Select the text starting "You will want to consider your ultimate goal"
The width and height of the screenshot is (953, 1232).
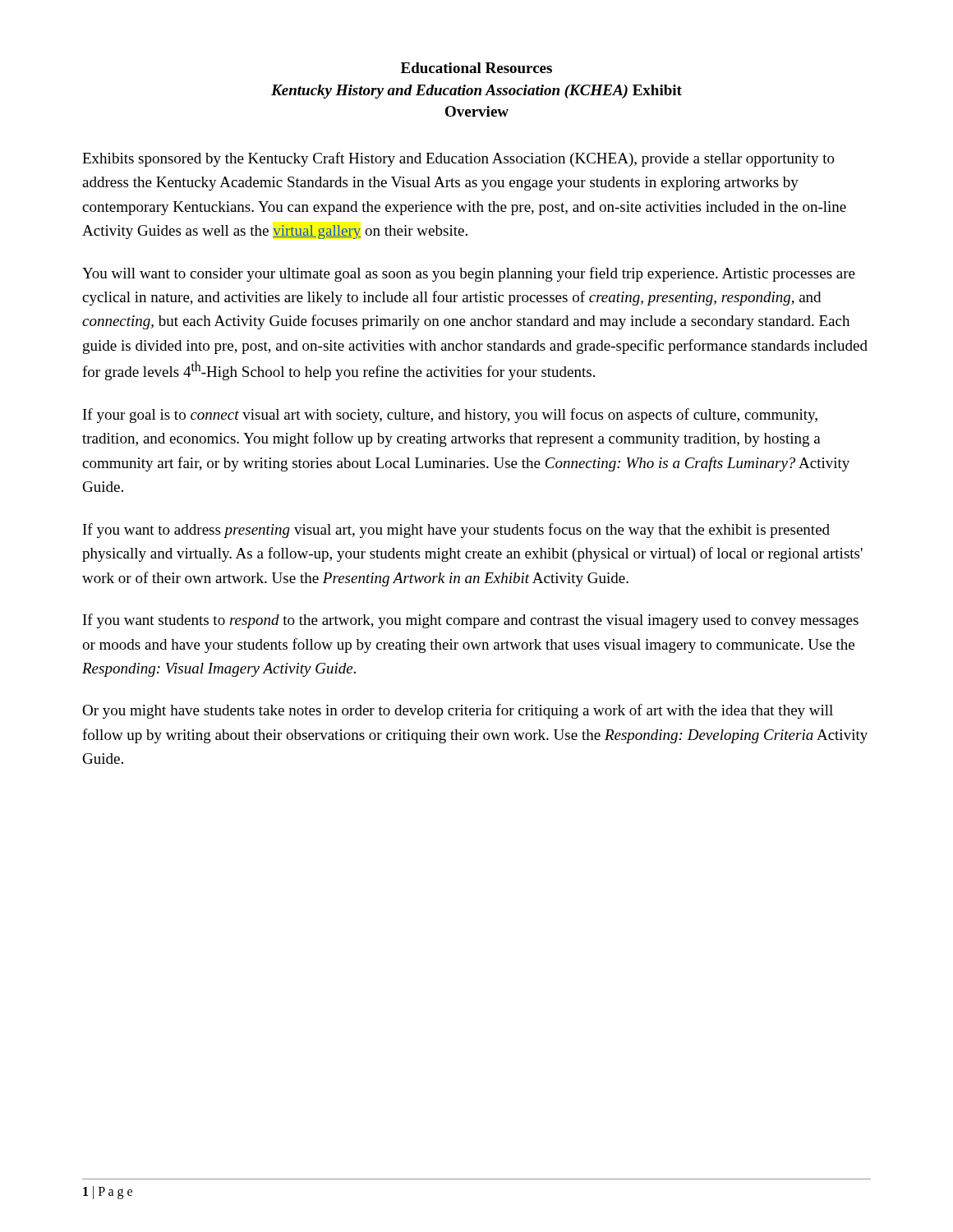click(475, 322)
